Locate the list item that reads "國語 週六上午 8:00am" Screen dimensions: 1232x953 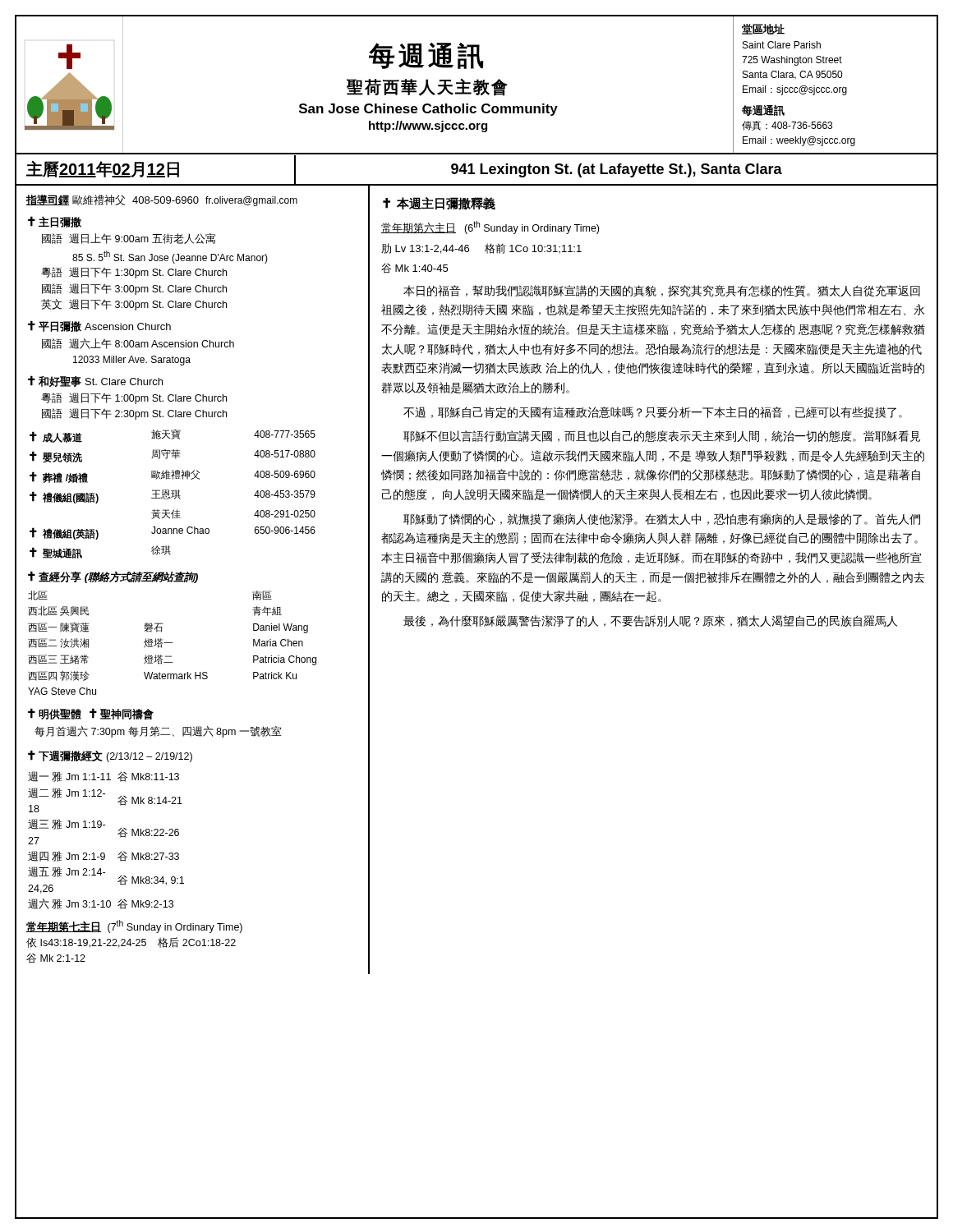(200, 352)
